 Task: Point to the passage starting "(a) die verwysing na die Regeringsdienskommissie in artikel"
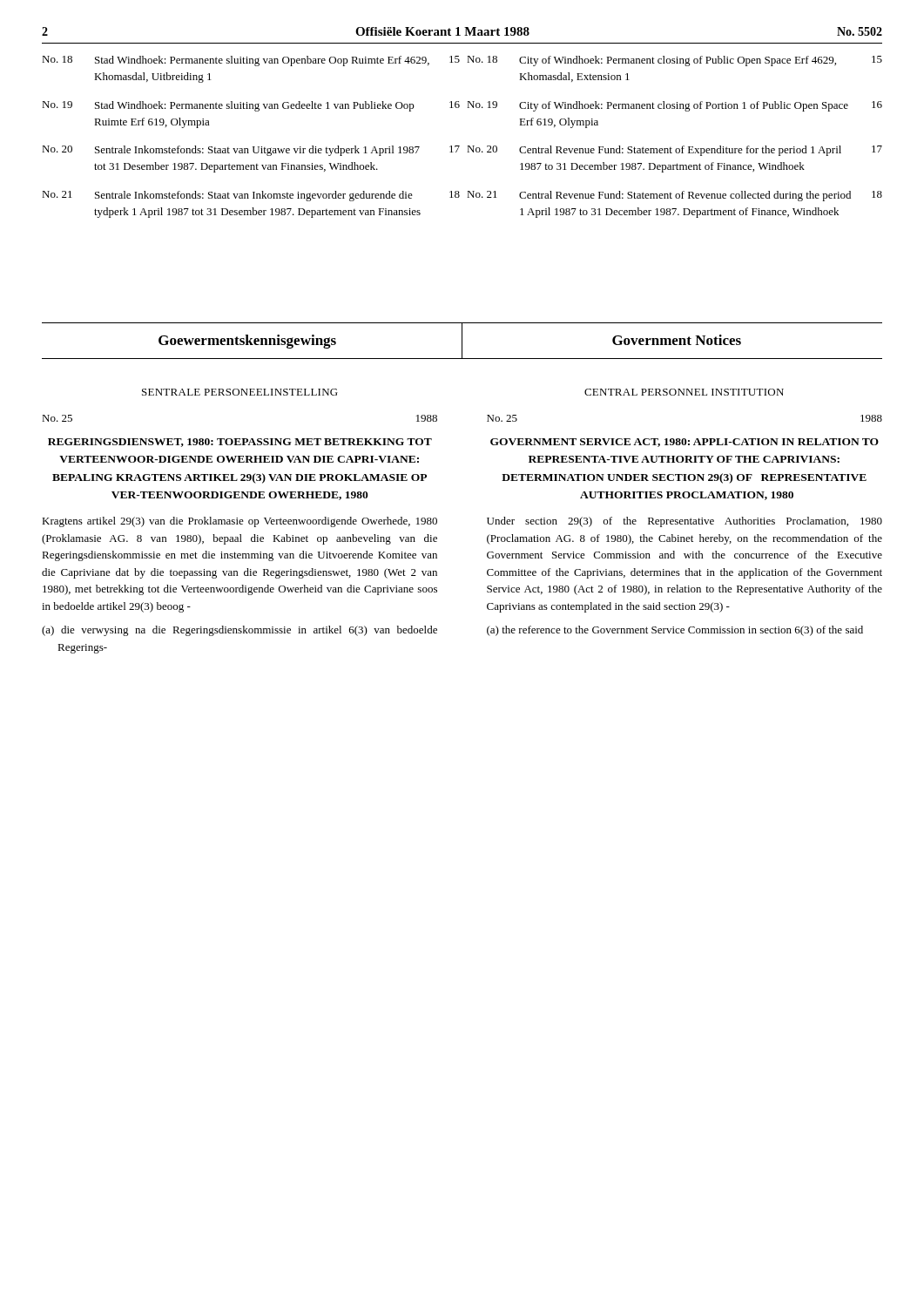click(240, 638)
